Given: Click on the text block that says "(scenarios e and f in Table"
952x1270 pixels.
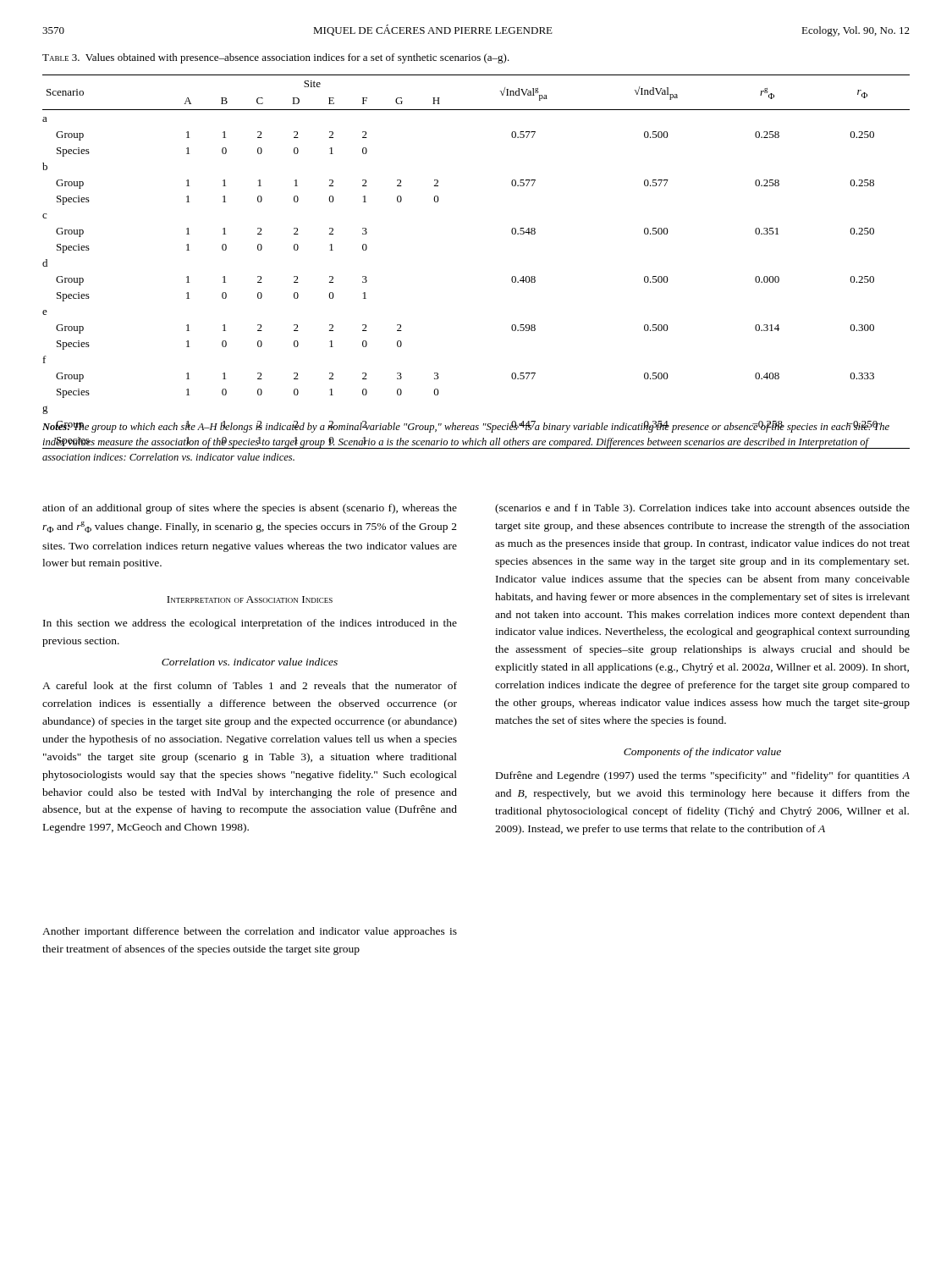Looking at the screenshot, I should coord(702,614).
